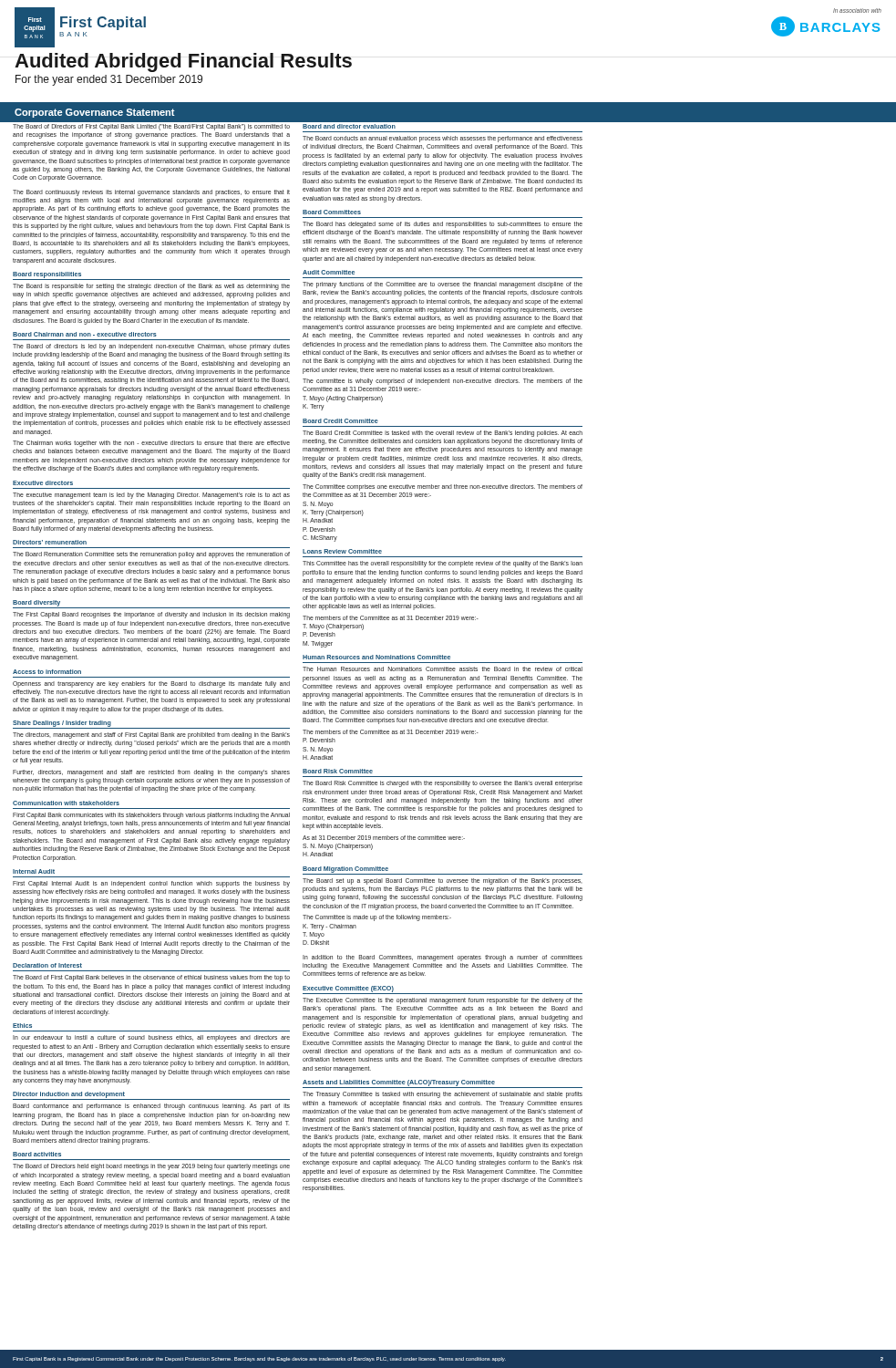Select the section header that reads "Board Committees The Board has delegated some of"
Image resolution: width=896 pixels, height=1368 pixels.
[443, 235]
